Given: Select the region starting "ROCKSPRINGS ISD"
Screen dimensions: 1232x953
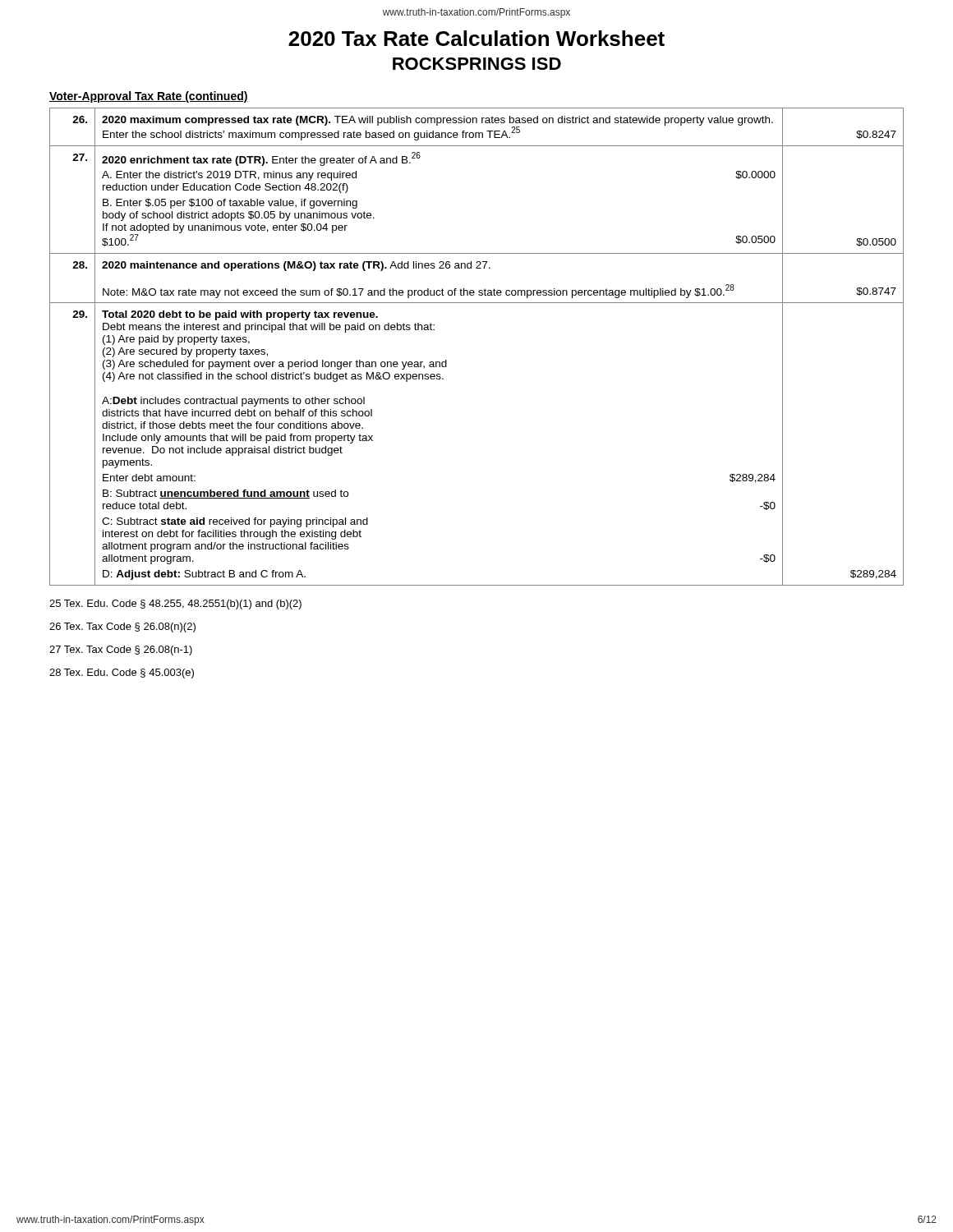Looking at the screenshot, I should pos(476,64).
